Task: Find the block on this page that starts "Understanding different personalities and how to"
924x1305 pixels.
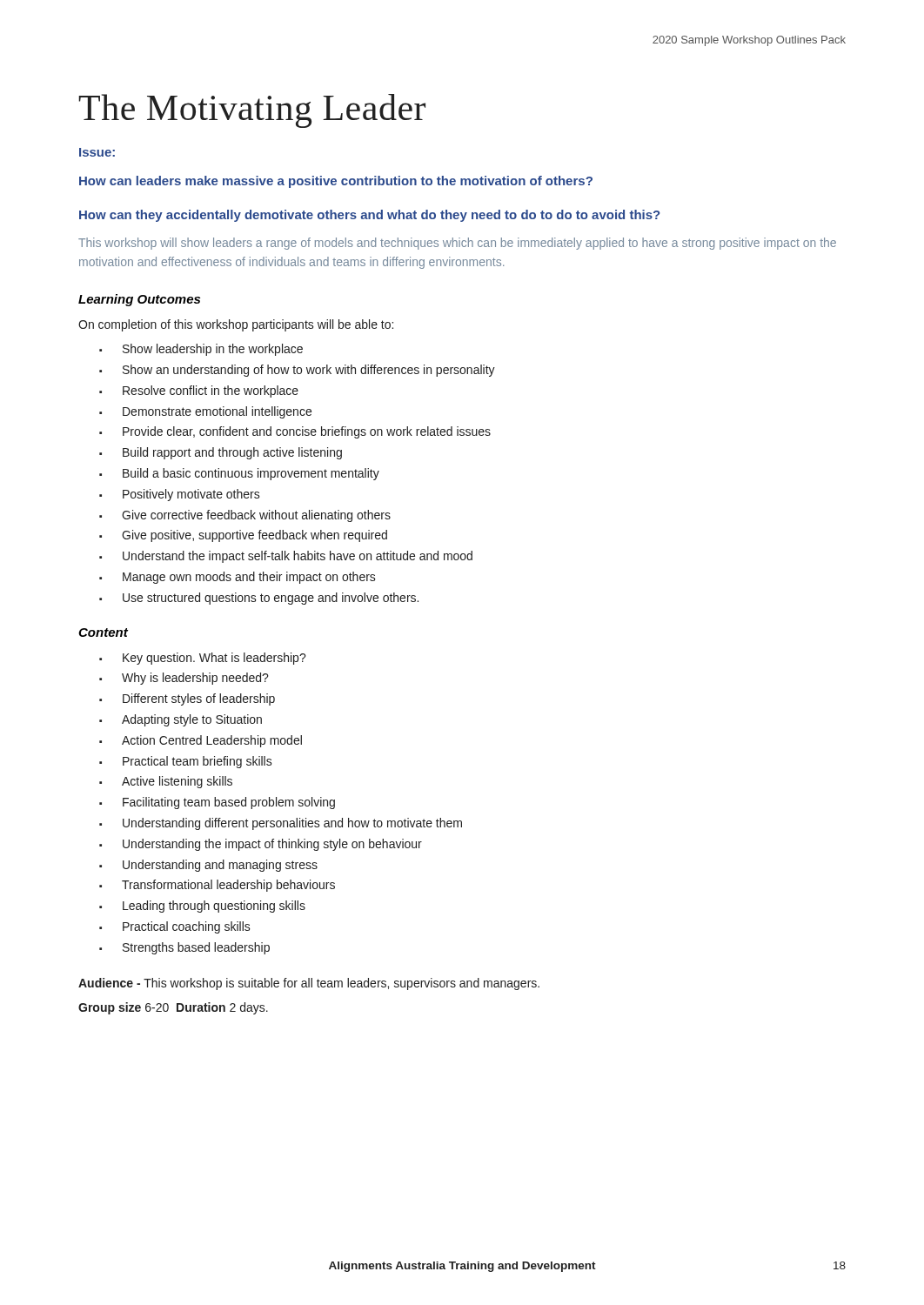Action: tap(292, 823)
